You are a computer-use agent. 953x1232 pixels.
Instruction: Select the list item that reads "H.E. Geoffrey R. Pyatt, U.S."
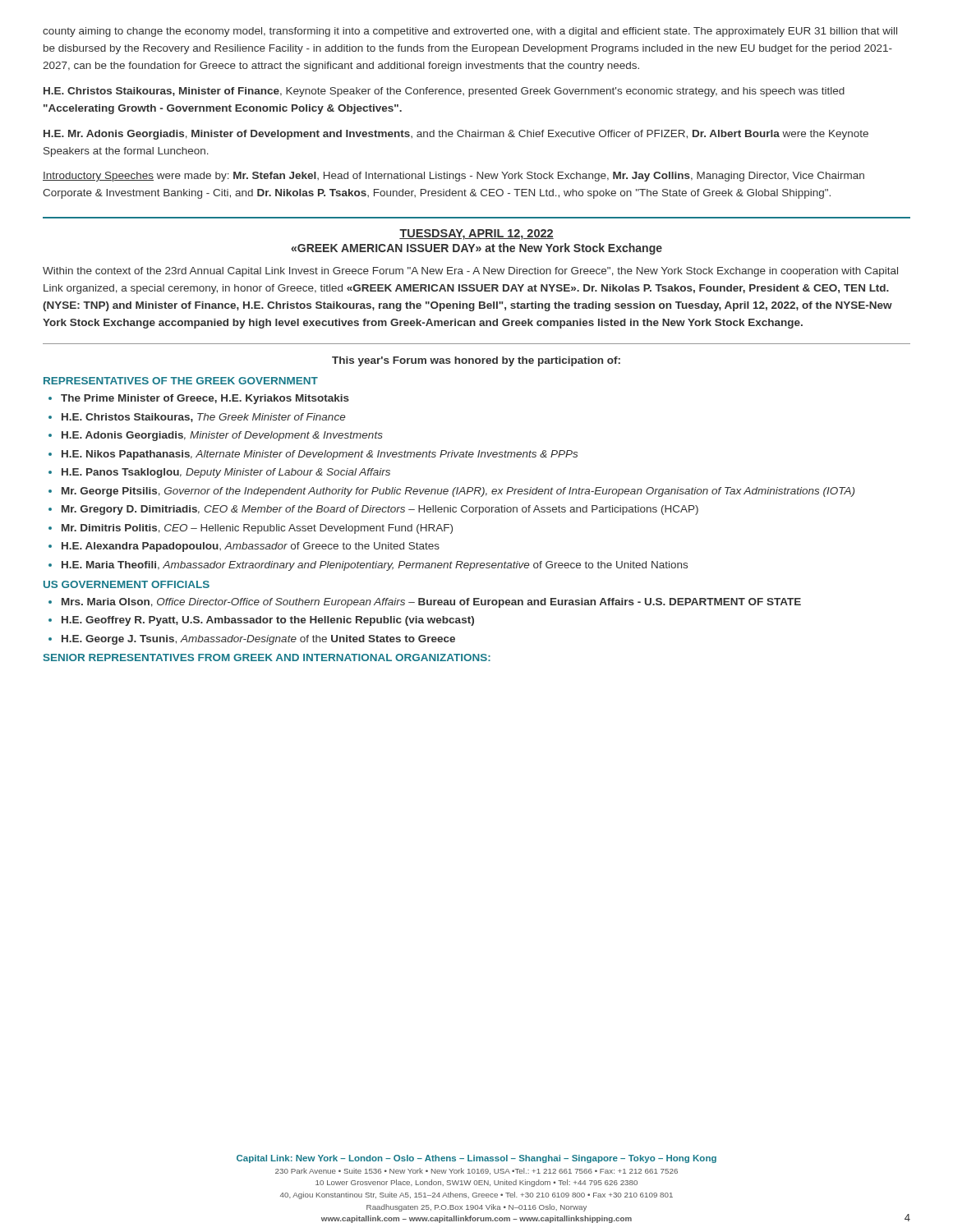pos(268,620)
